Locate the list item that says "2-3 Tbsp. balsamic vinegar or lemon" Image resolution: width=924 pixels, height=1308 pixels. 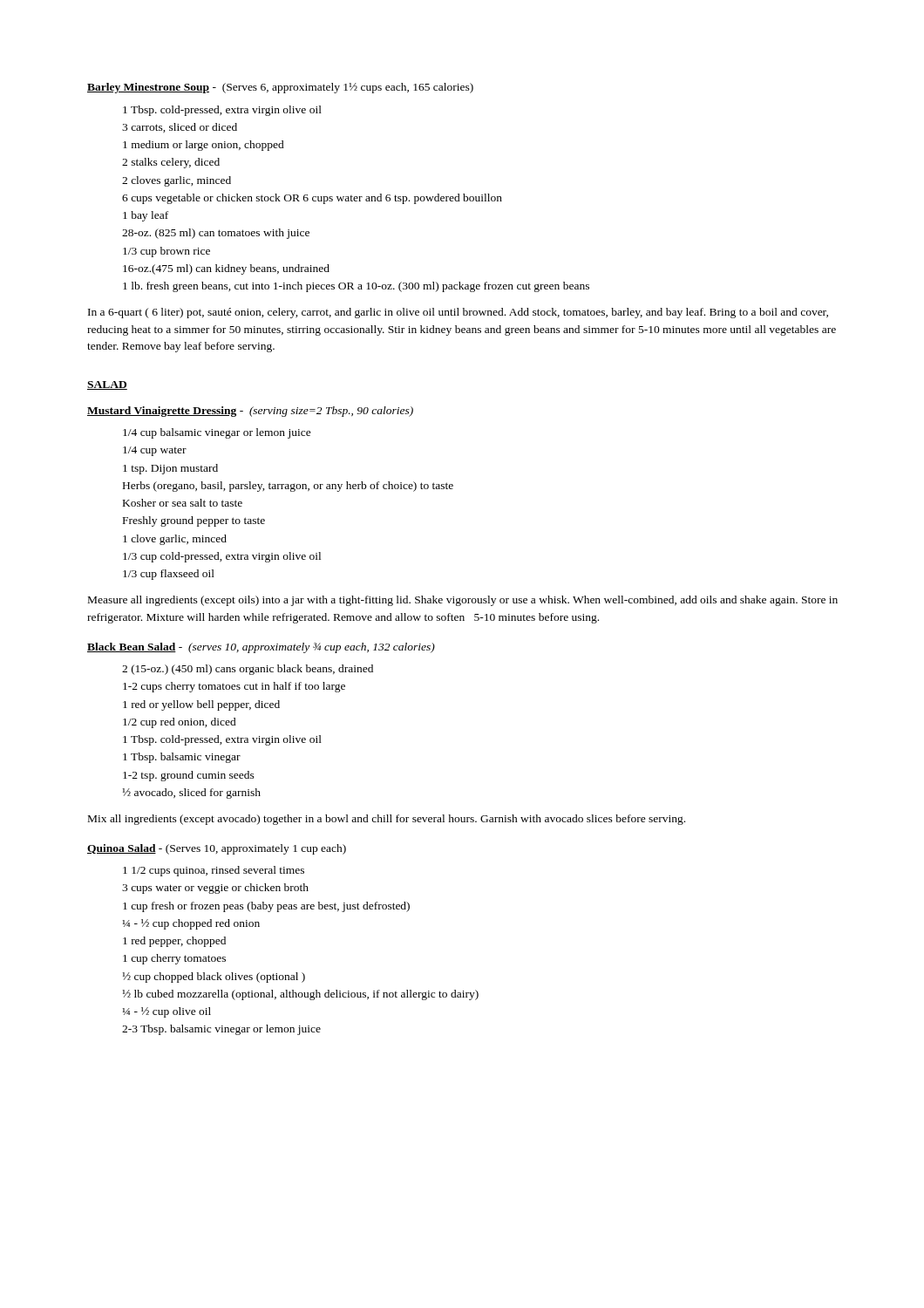(x=221, y=1029)
